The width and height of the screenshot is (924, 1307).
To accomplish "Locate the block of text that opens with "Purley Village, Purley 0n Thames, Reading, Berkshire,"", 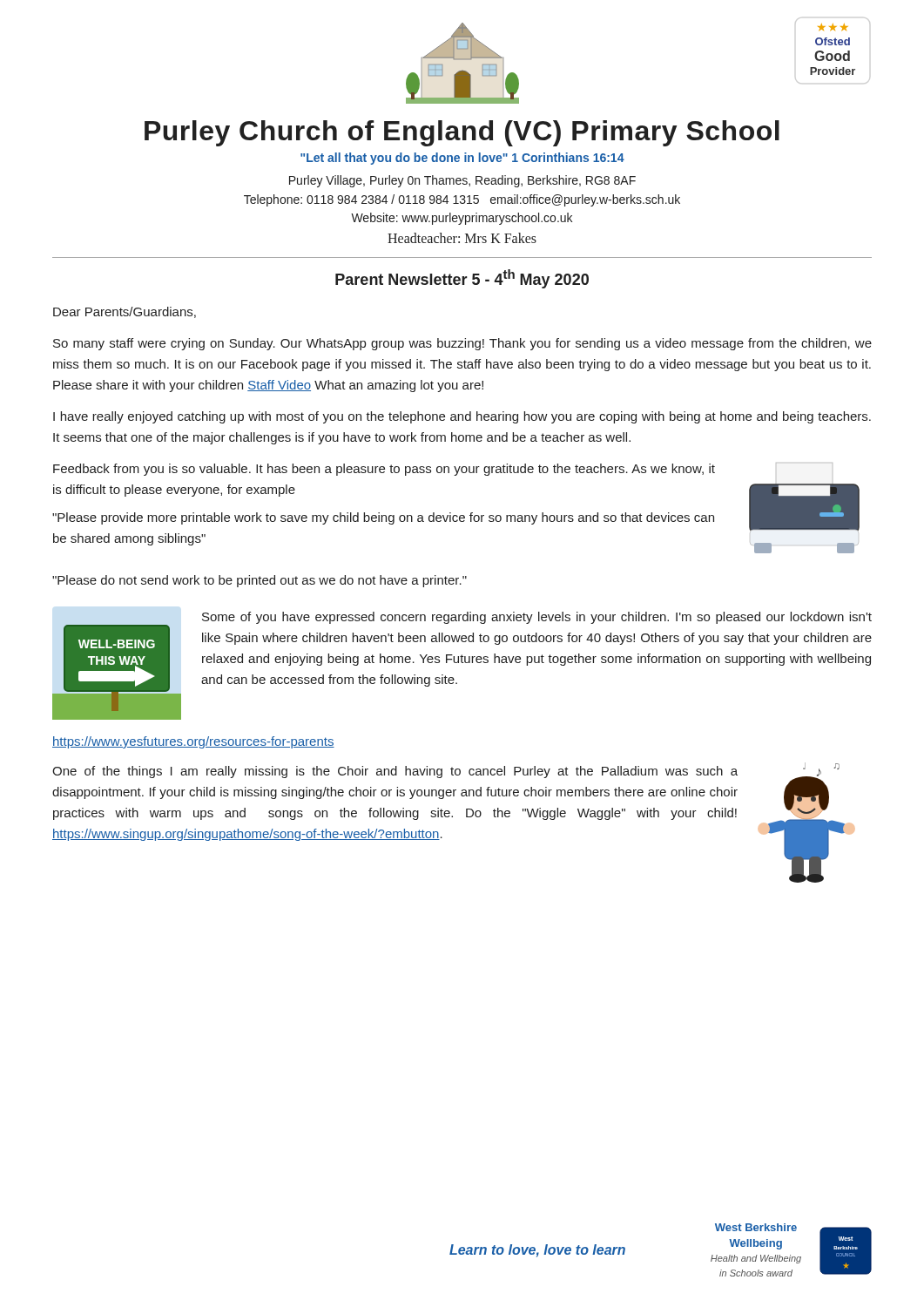I will [x=462, y=210].
